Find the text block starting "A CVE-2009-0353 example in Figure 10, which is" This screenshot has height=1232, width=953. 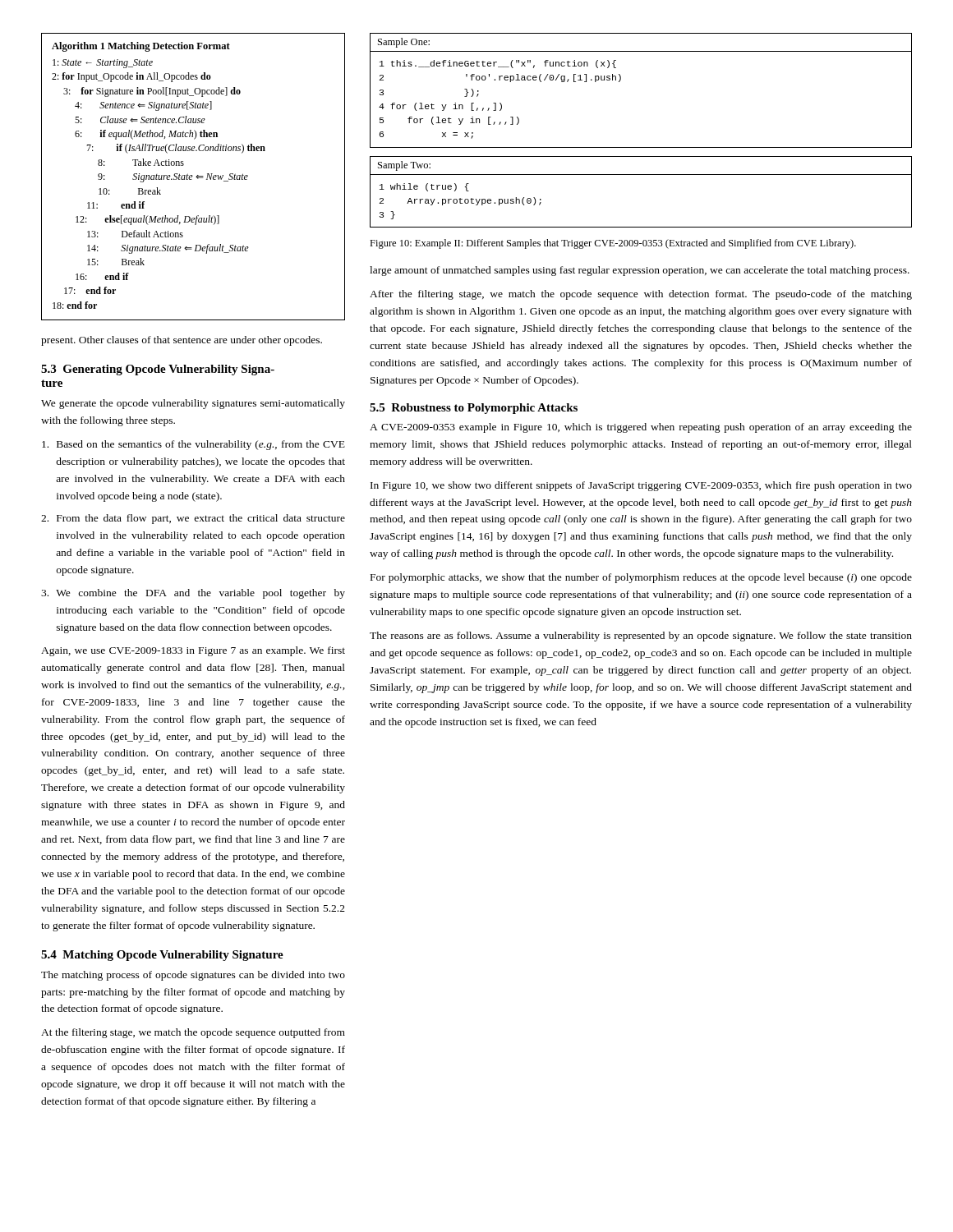[x=641, y=444]
